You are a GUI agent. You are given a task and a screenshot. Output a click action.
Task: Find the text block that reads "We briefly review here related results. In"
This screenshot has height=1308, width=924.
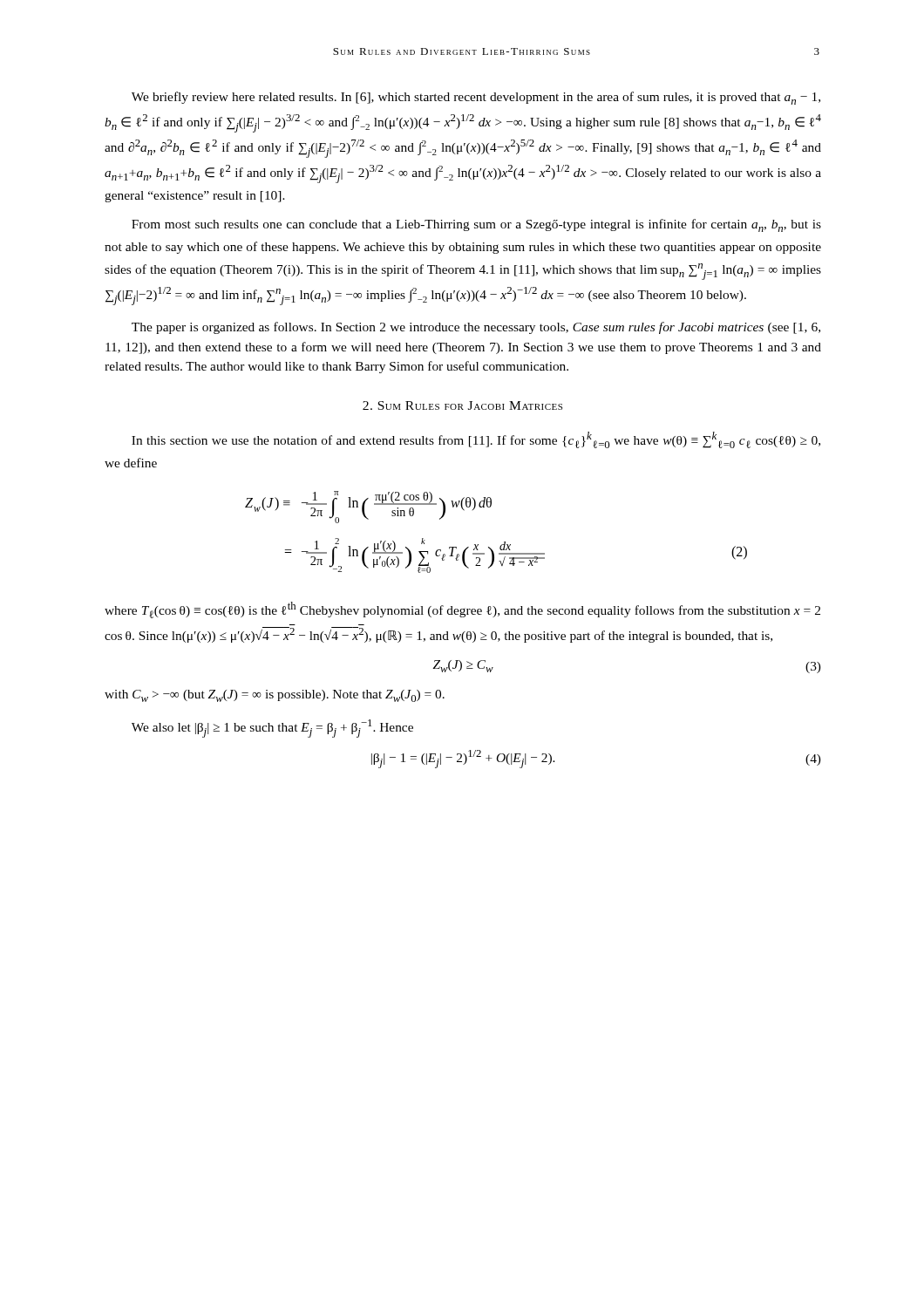(x=462, y=146)
